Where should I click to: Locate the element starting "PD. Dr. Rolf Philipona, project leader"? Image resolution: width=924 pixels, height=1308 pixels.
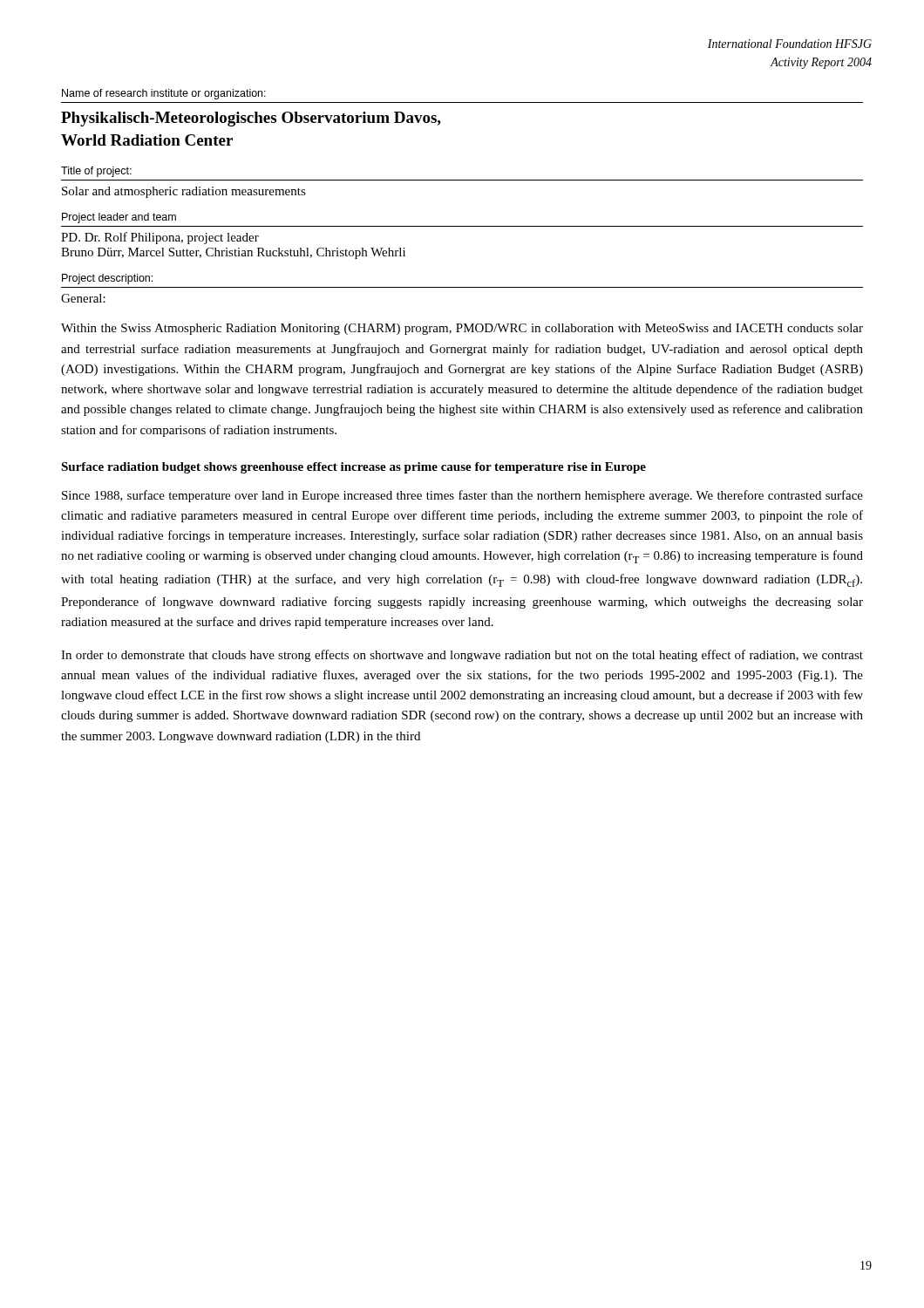(x=233, y=245)
